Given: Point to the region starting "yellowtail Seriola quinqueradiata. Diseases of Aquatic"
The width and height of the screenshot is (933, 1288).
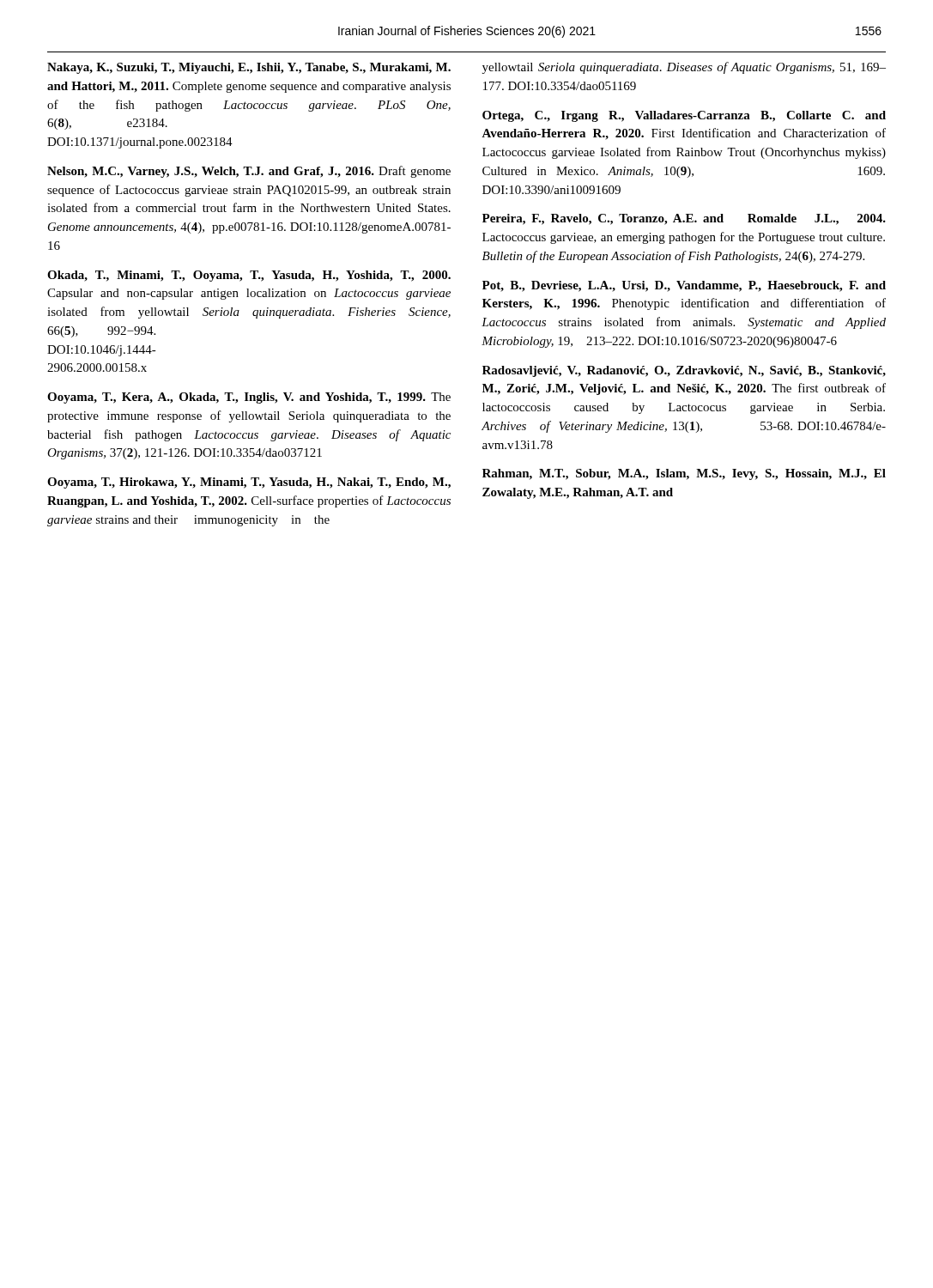Looking at the screenshot, I should coord(684,76).
